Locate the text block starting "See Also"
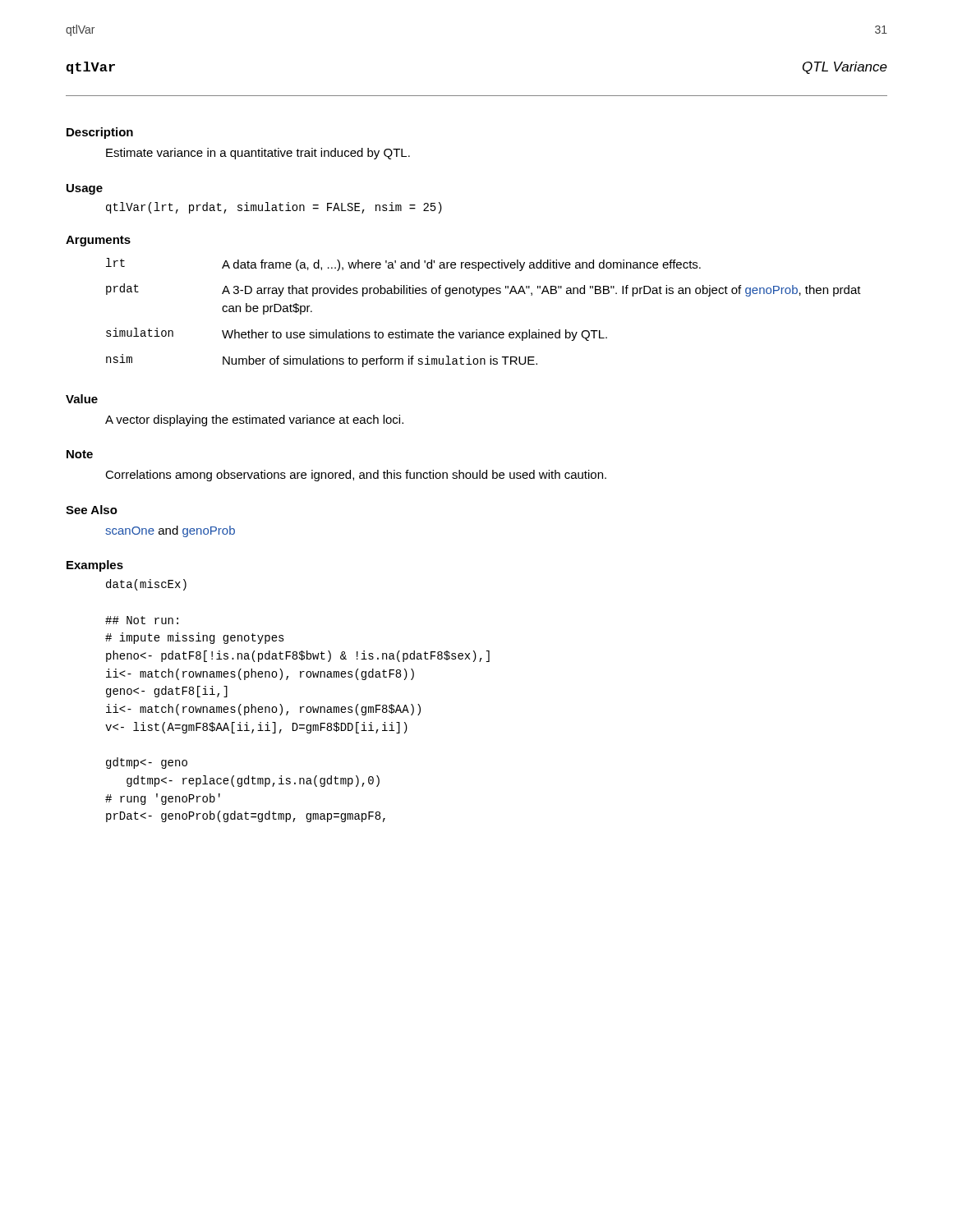Image resolution: width=953 pixels, height=1232 pixels. click(x=92, y=509)
